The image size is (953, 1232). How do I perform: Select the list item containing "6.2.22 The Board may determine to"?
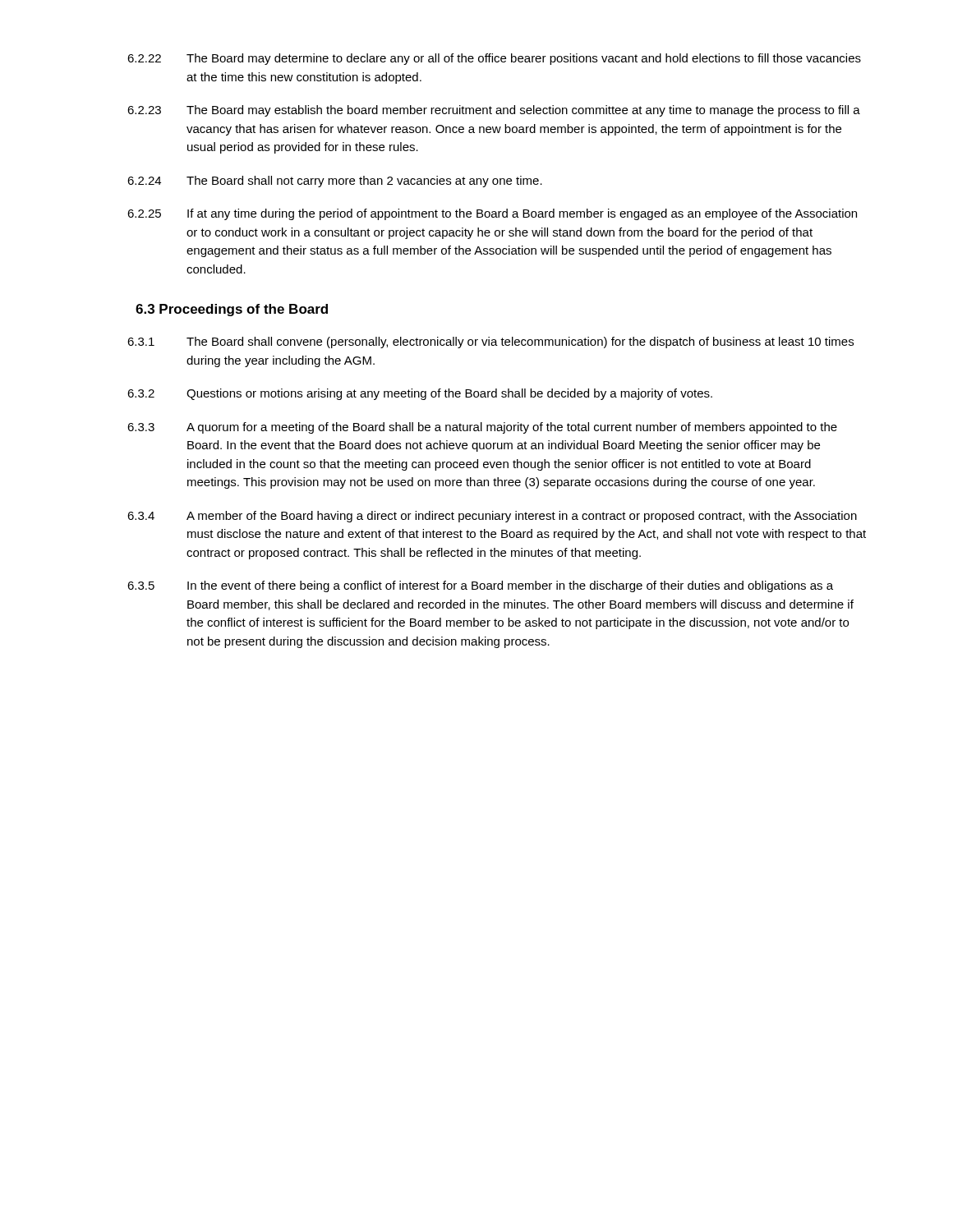(x=497, y=68)
